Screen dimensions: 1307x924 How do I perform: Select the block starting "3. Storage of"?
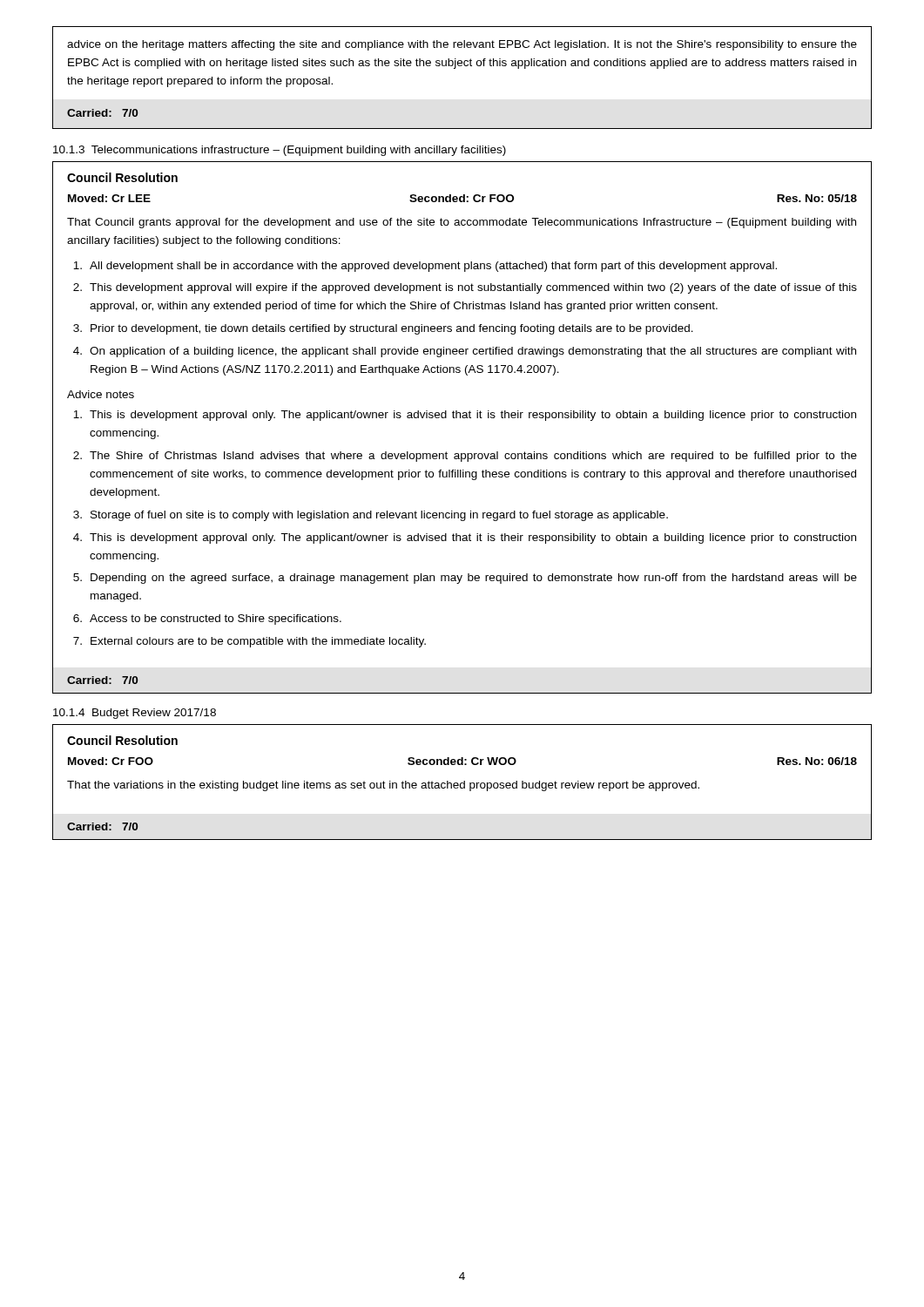(462, 515)
